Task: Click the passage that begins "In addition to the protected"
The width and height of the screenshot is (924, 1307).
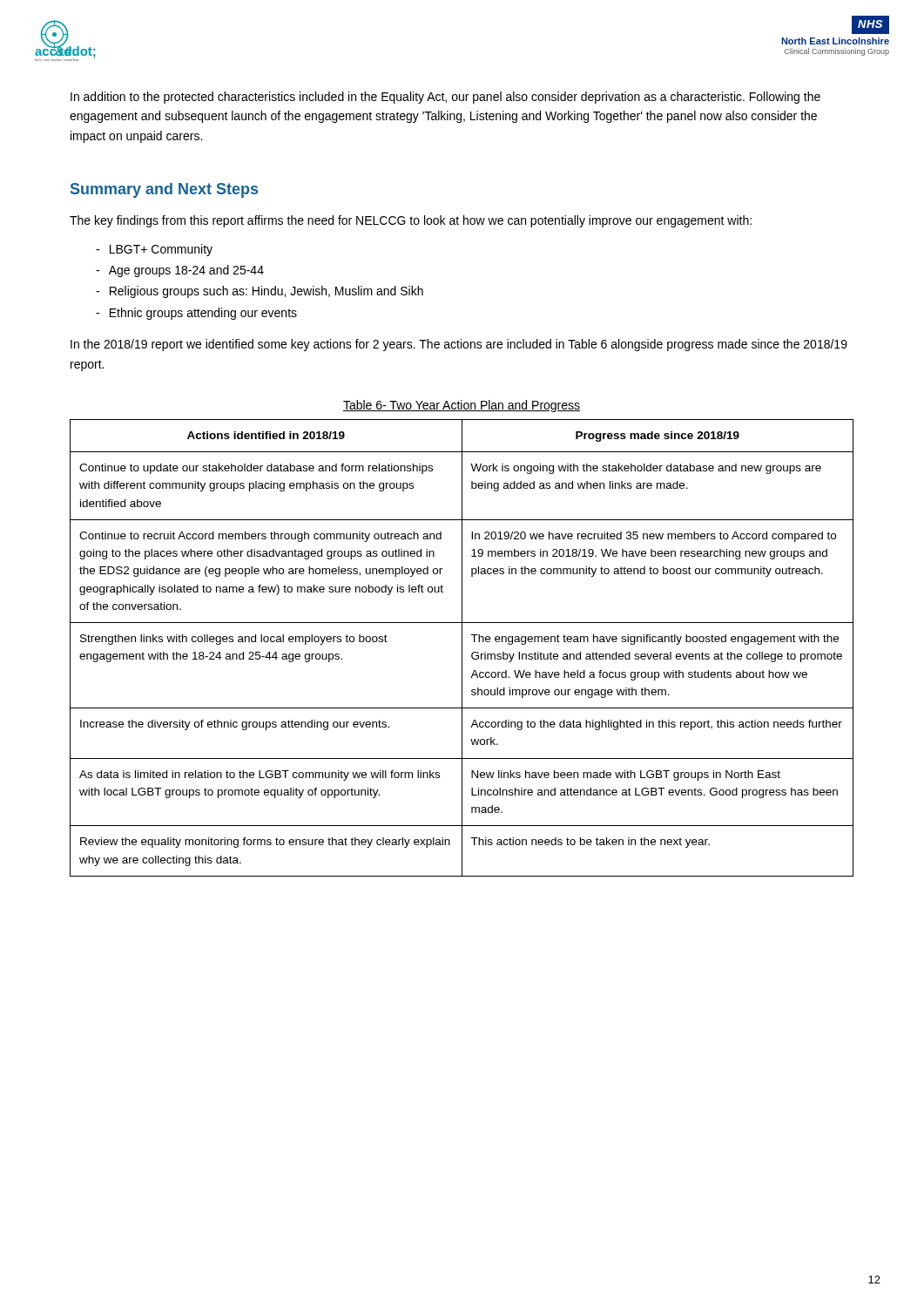Action: point(445,116)
